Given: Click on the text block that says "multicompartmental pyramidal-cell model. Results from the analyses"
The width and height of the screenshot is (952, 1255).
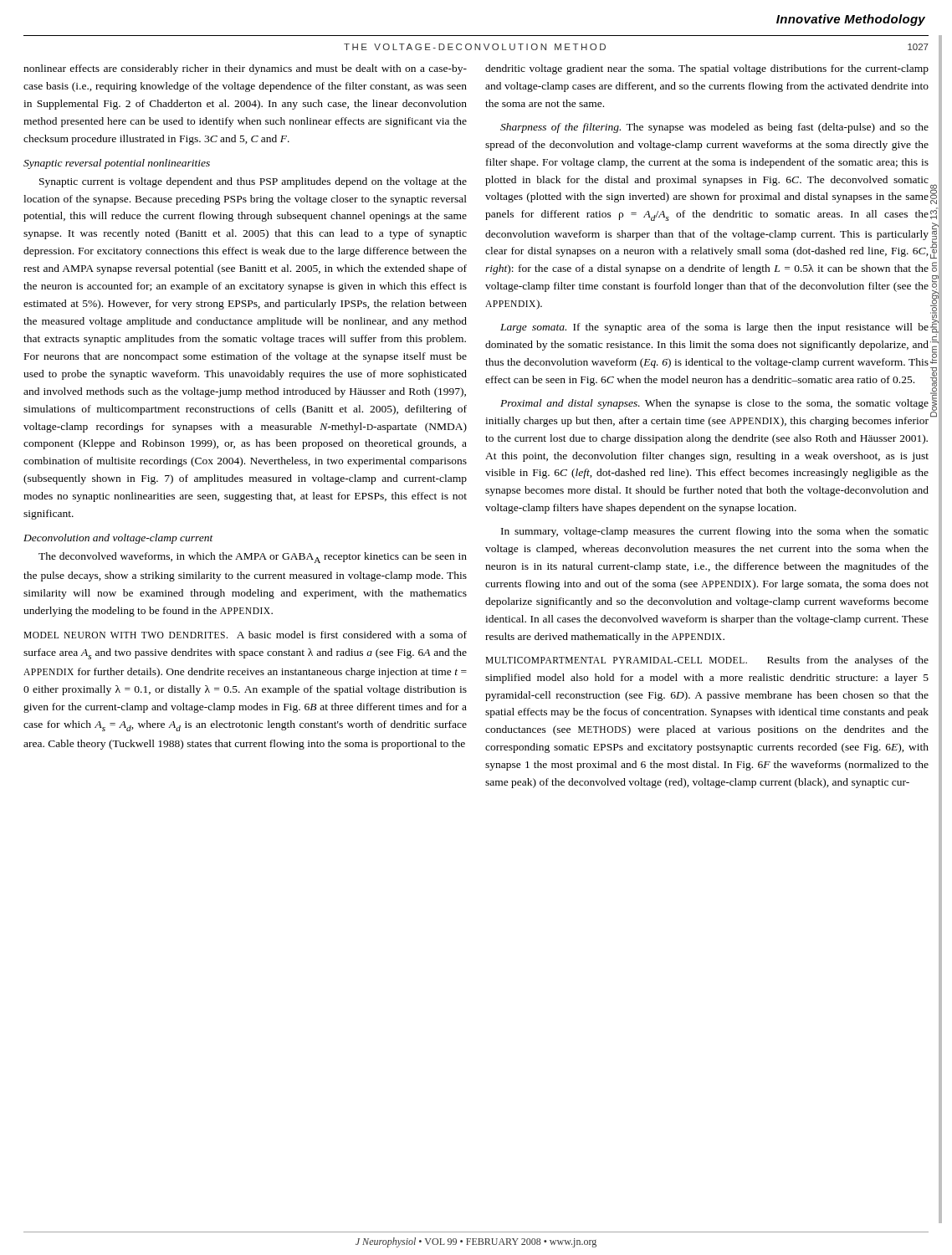Looking at the screenshot, I should coord(707,721).
